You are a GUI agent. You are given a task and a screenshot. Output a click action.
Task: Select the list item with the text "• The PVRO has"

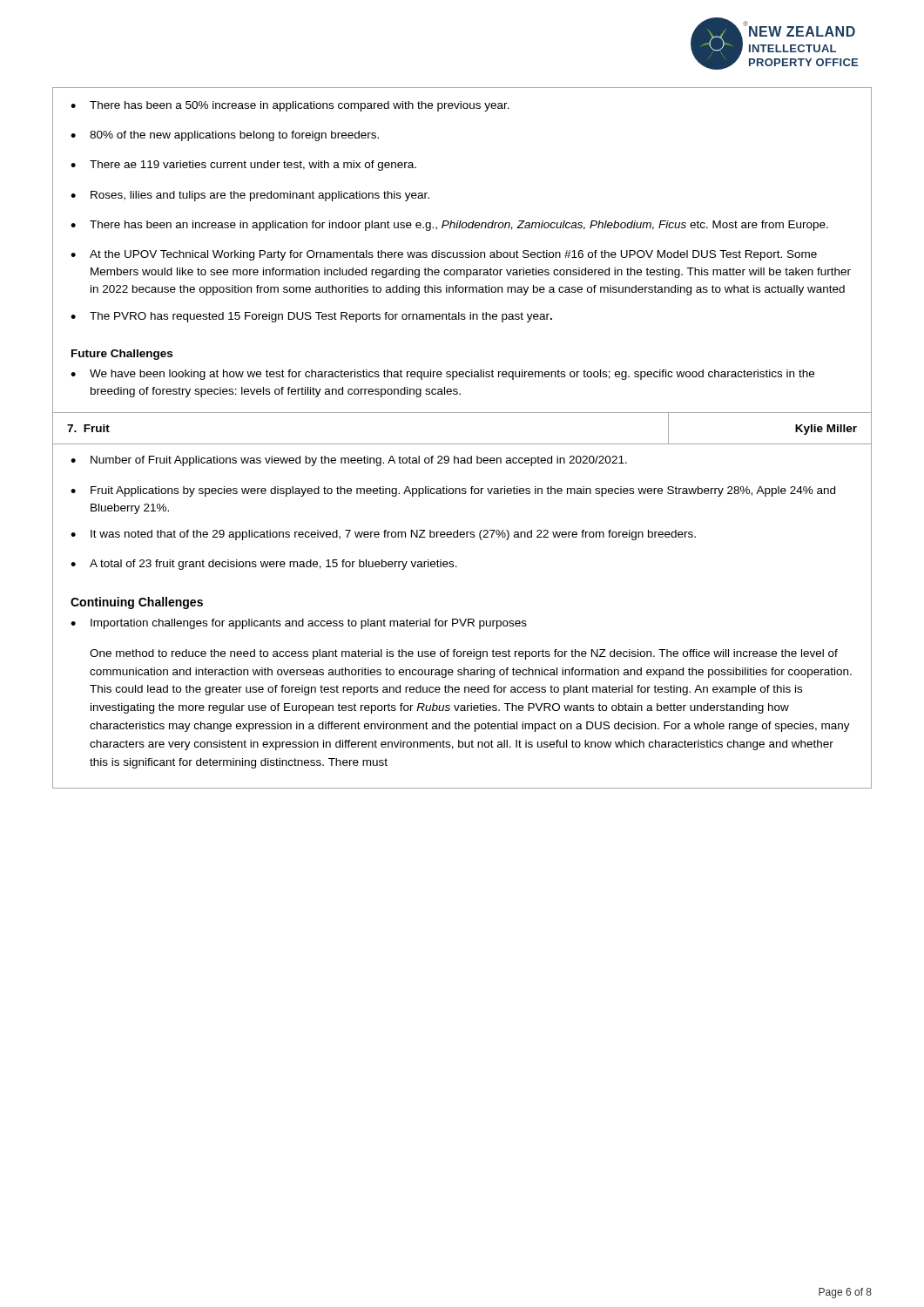[x=462, y=318]
